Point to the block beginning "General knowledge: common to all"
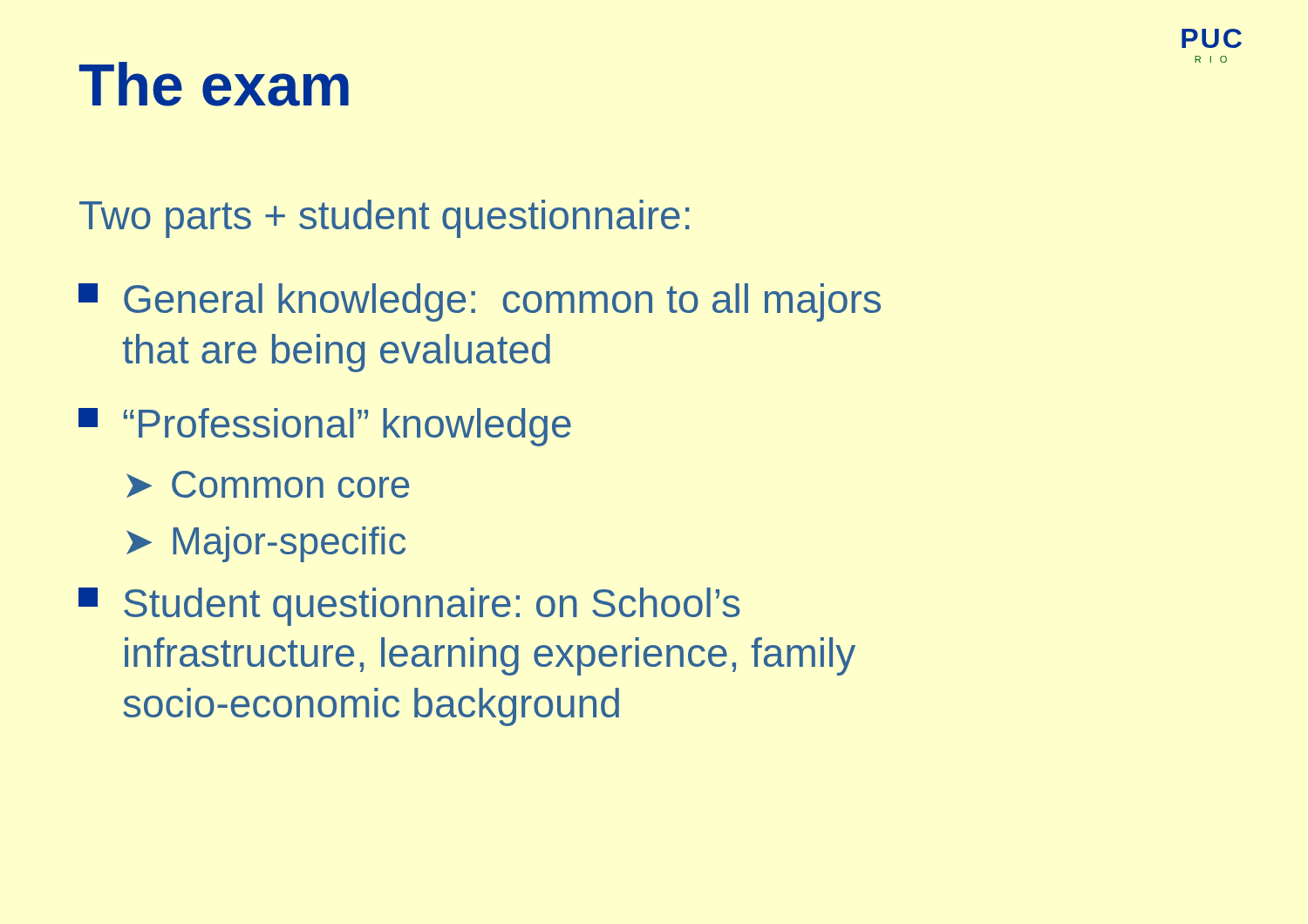This screenshot has height=924, width=1308. pyautogui.click(x=480, y=325)
